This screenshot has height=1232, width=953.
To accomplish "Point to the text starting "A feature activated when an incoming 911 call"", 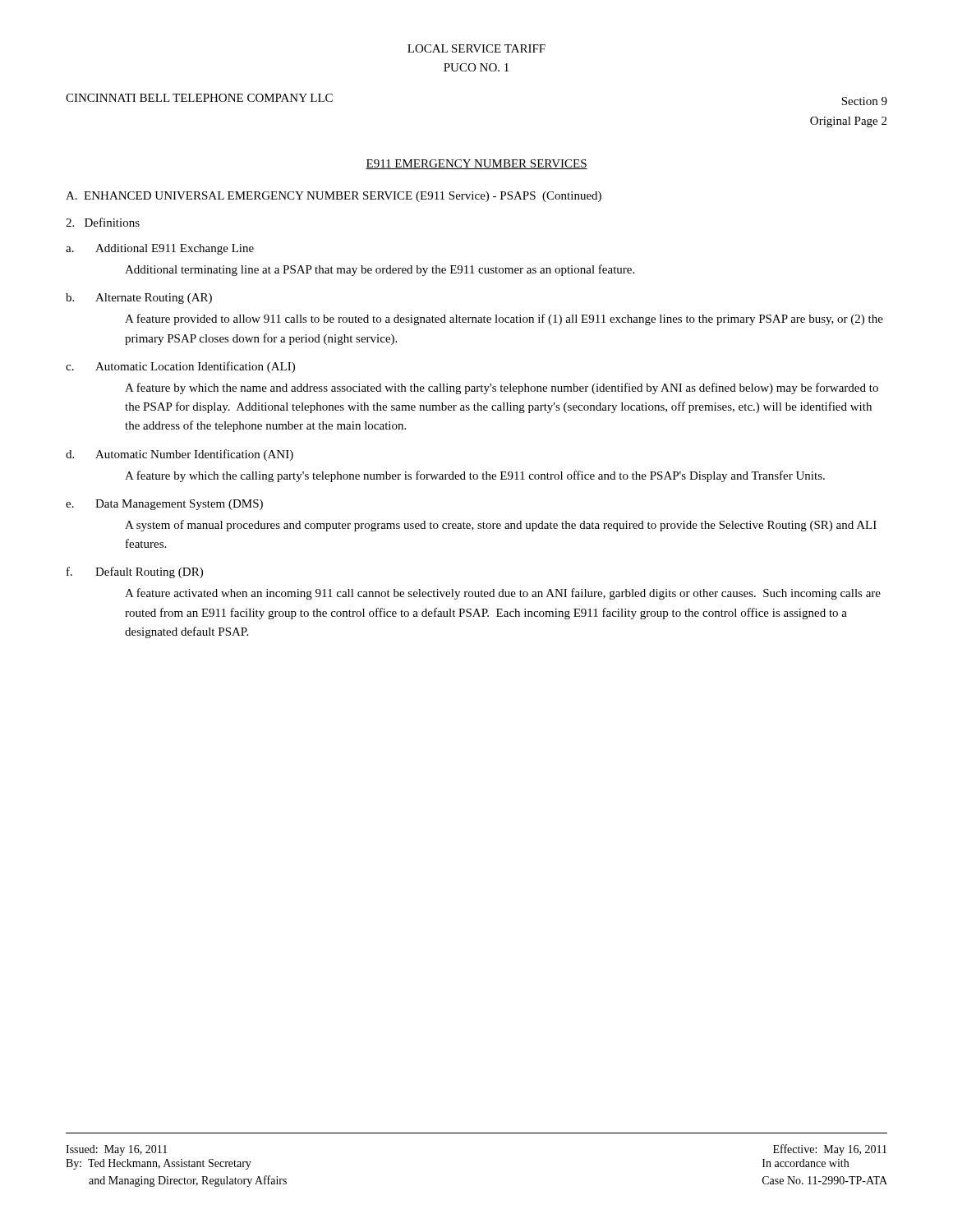I will tap(503, 612).
